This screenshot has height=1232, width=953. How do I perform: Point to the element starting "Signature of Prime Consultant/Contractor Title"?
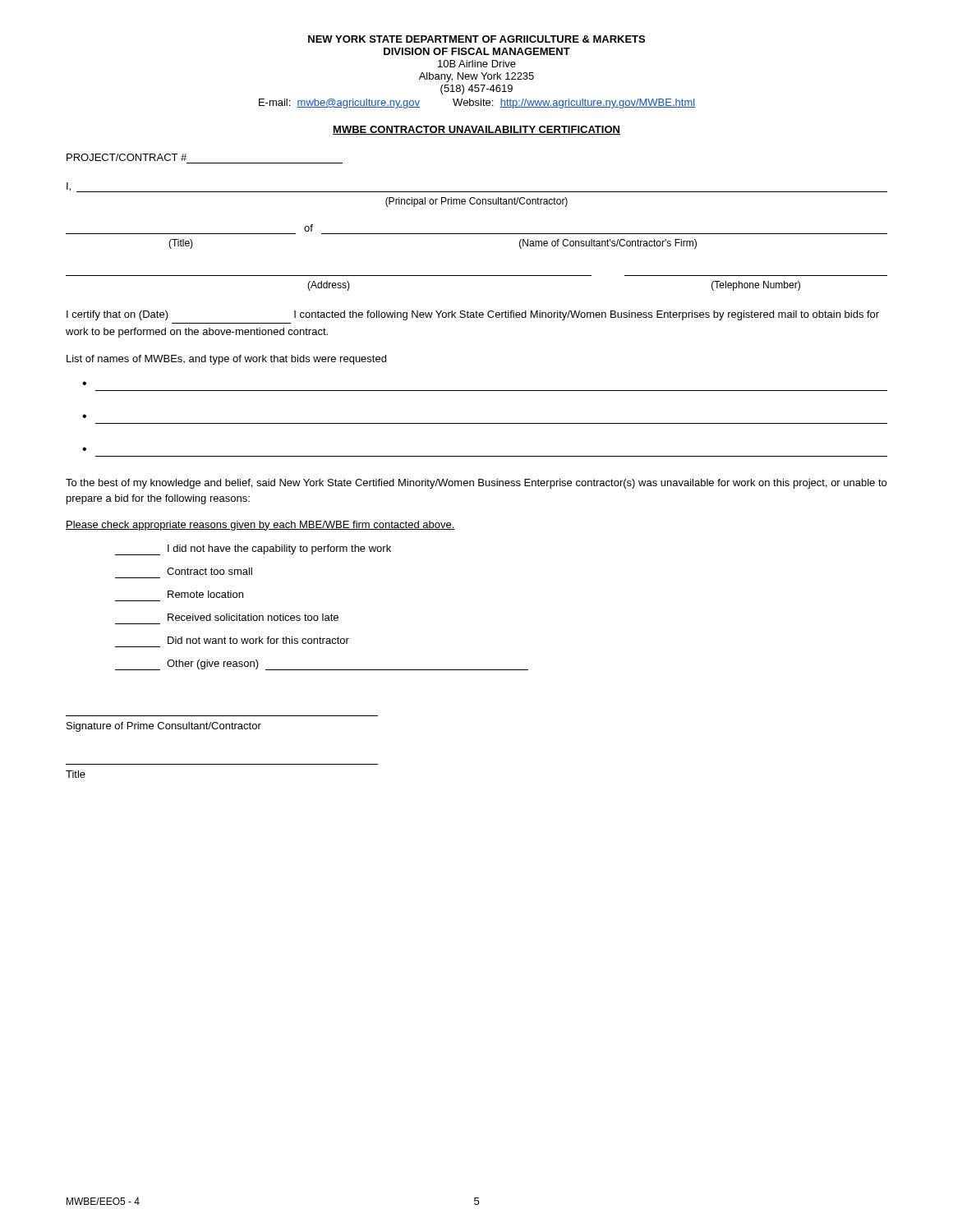pyautogui.click(x=164, y=727)
